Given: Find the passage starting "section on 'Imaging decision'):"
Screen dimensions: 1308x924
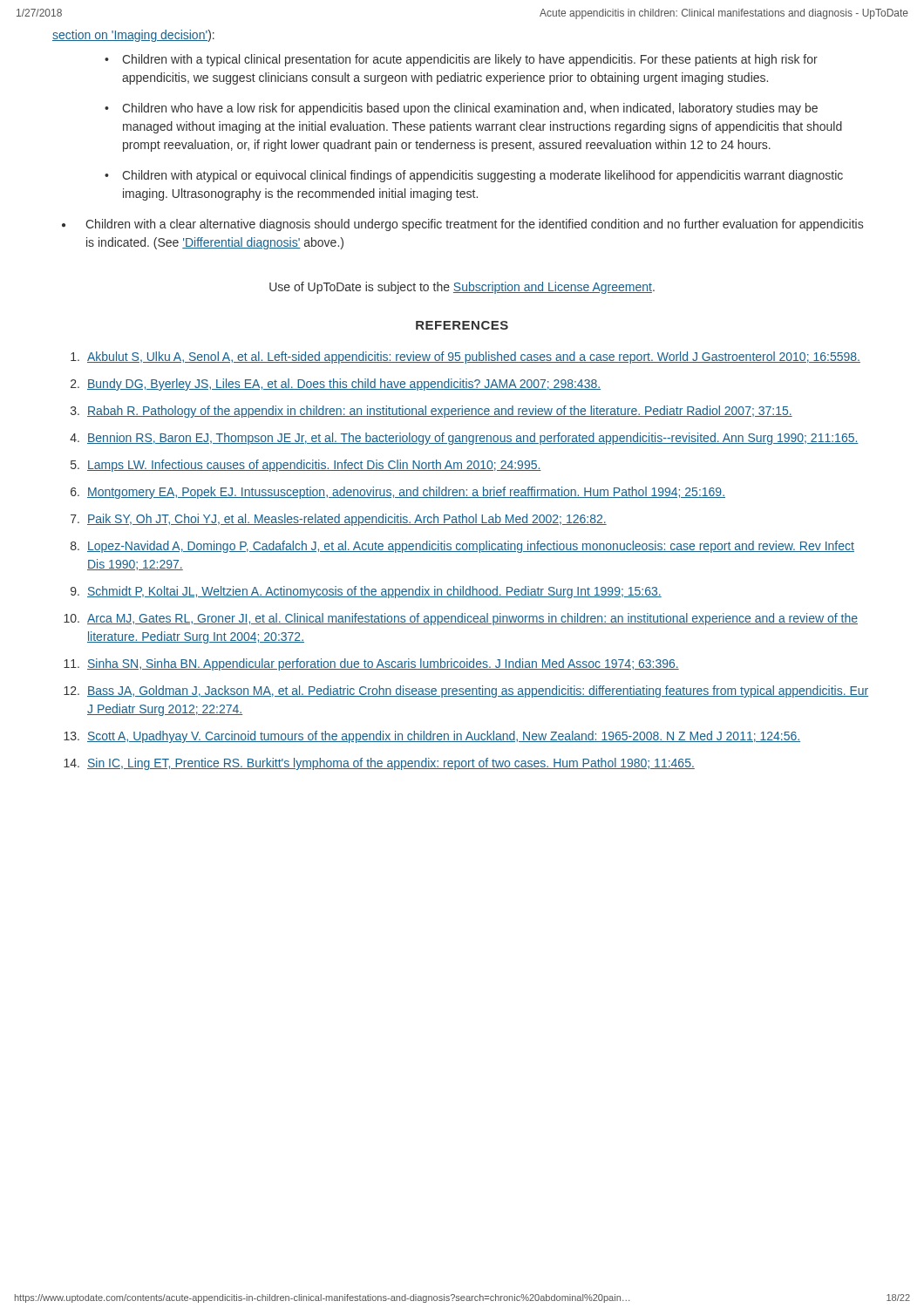Looking at the screenshot, I should (134, 35).
